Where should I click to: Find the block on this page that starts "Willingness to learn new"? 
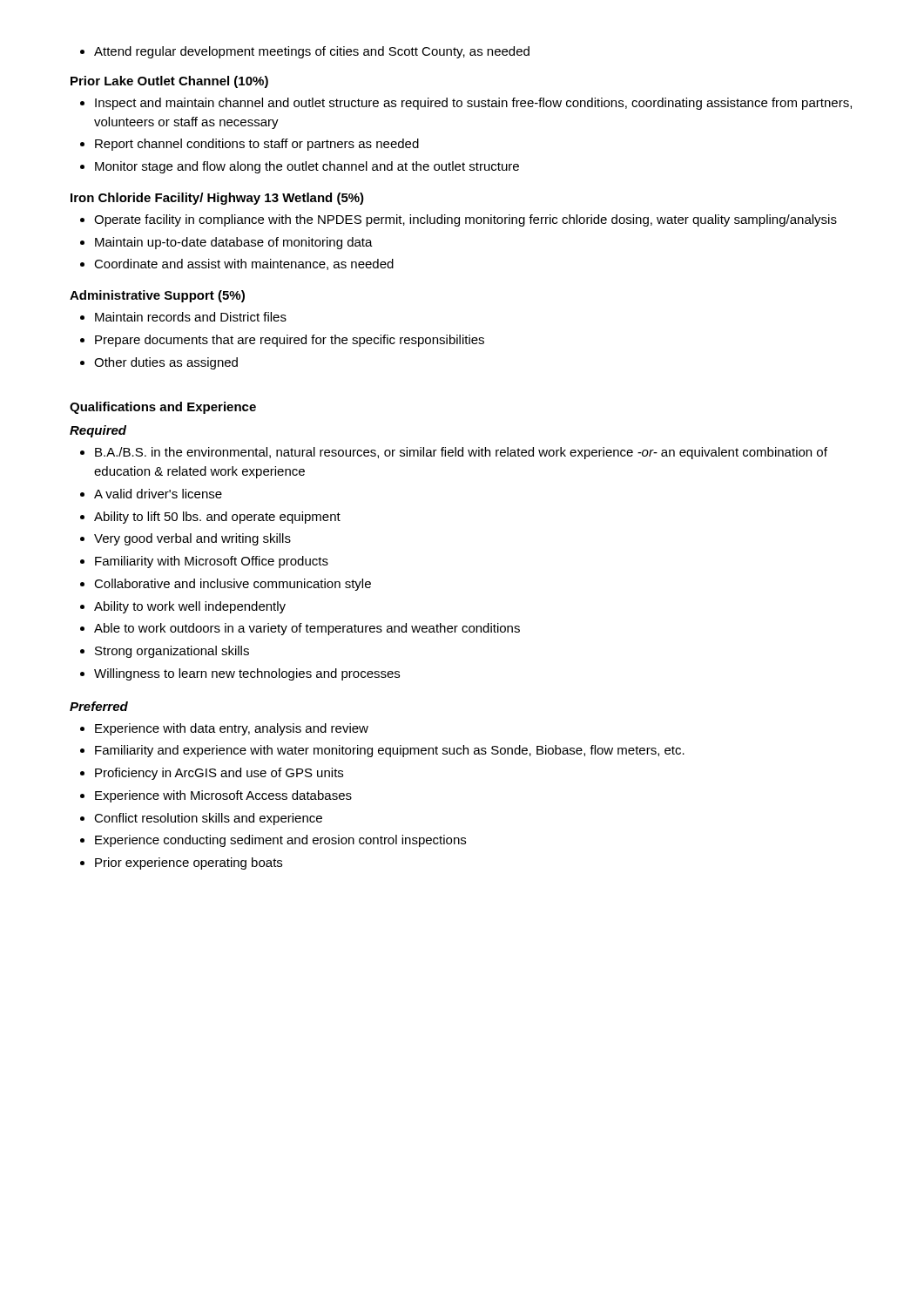point(240,674)
